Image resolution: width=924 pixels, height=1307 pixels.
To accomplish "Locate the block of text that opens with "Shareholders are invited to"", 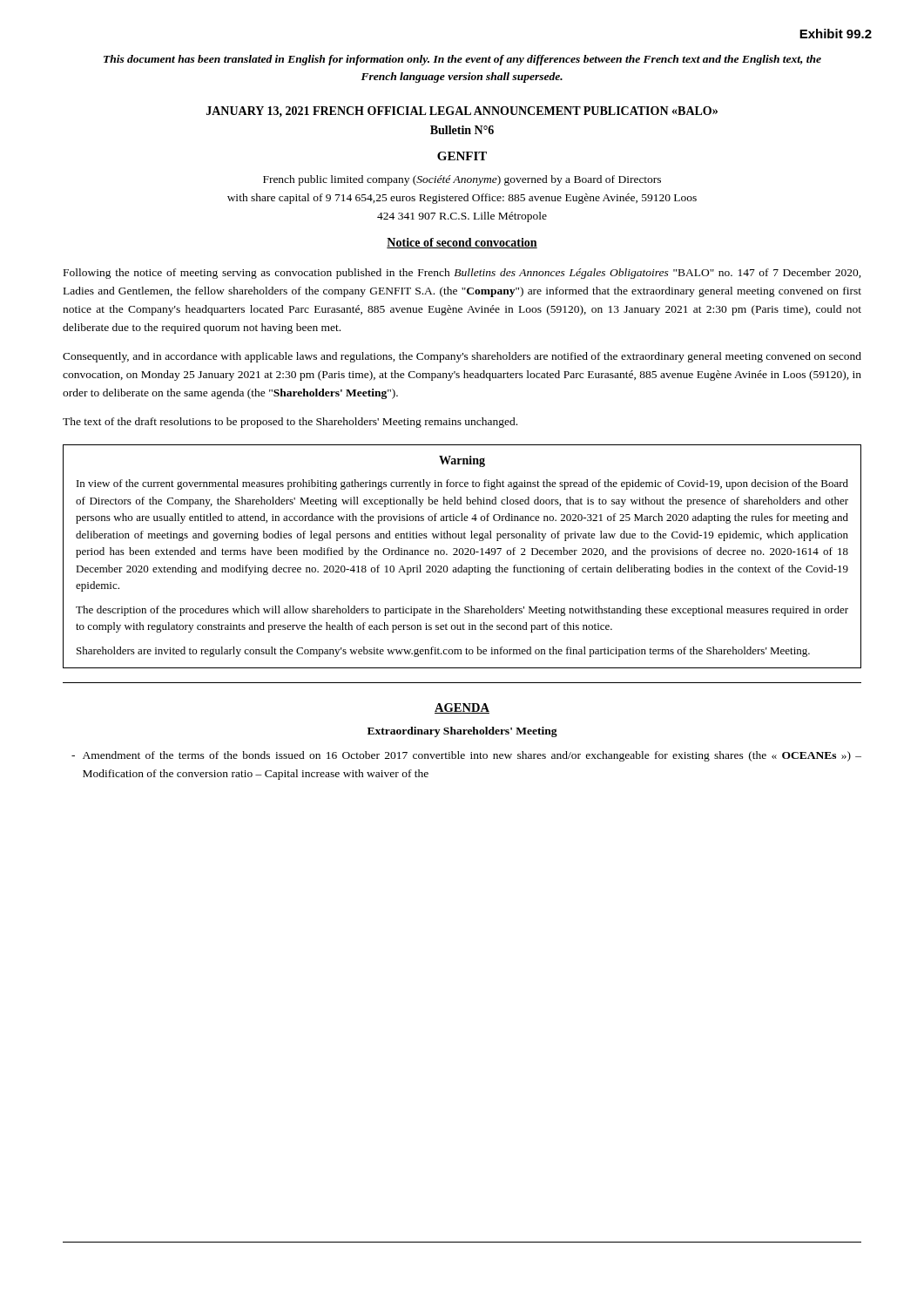I will [443, 650].
